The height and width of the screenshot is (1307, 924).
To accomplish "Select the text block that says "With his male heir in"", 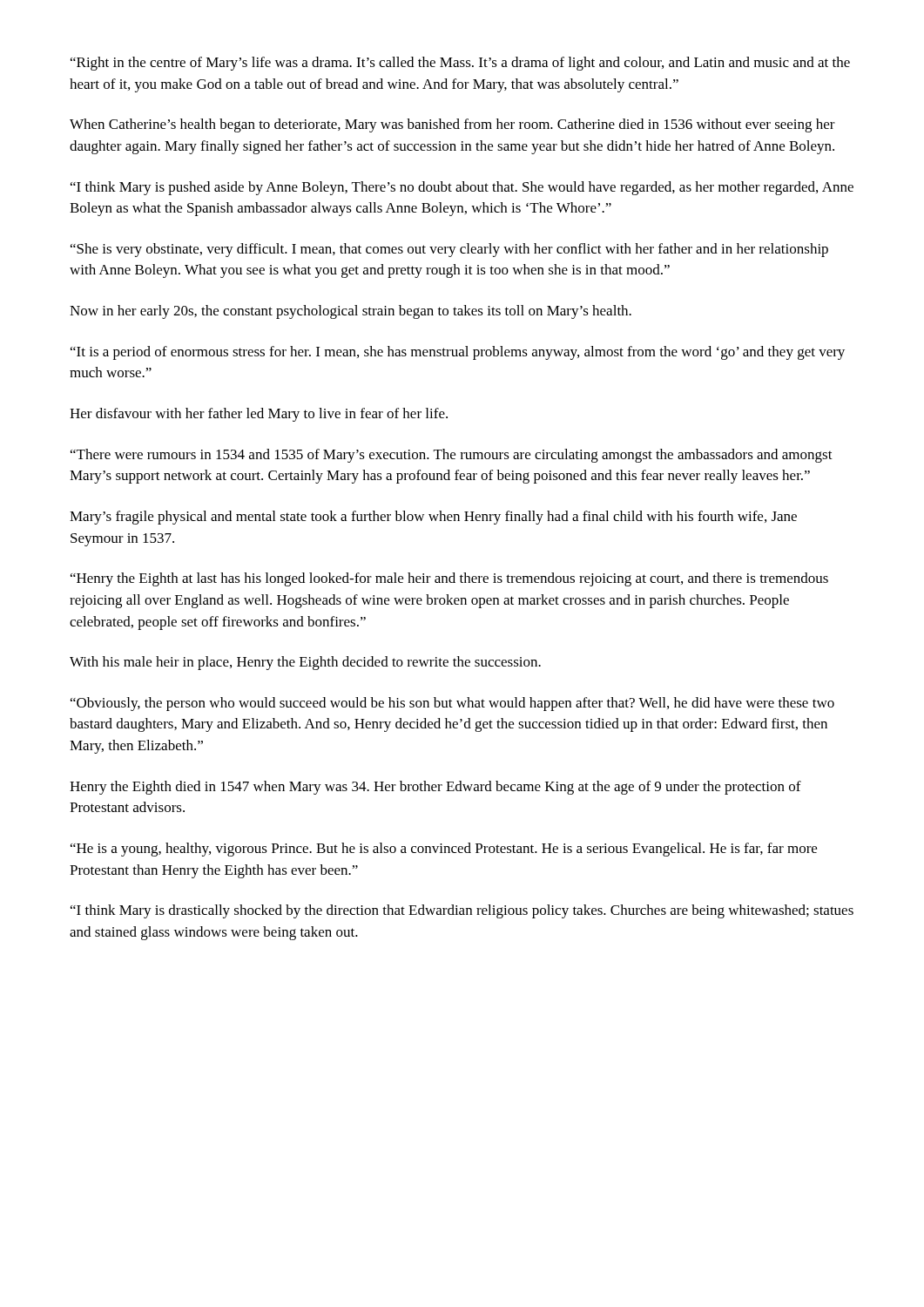I will pos(306,662).
